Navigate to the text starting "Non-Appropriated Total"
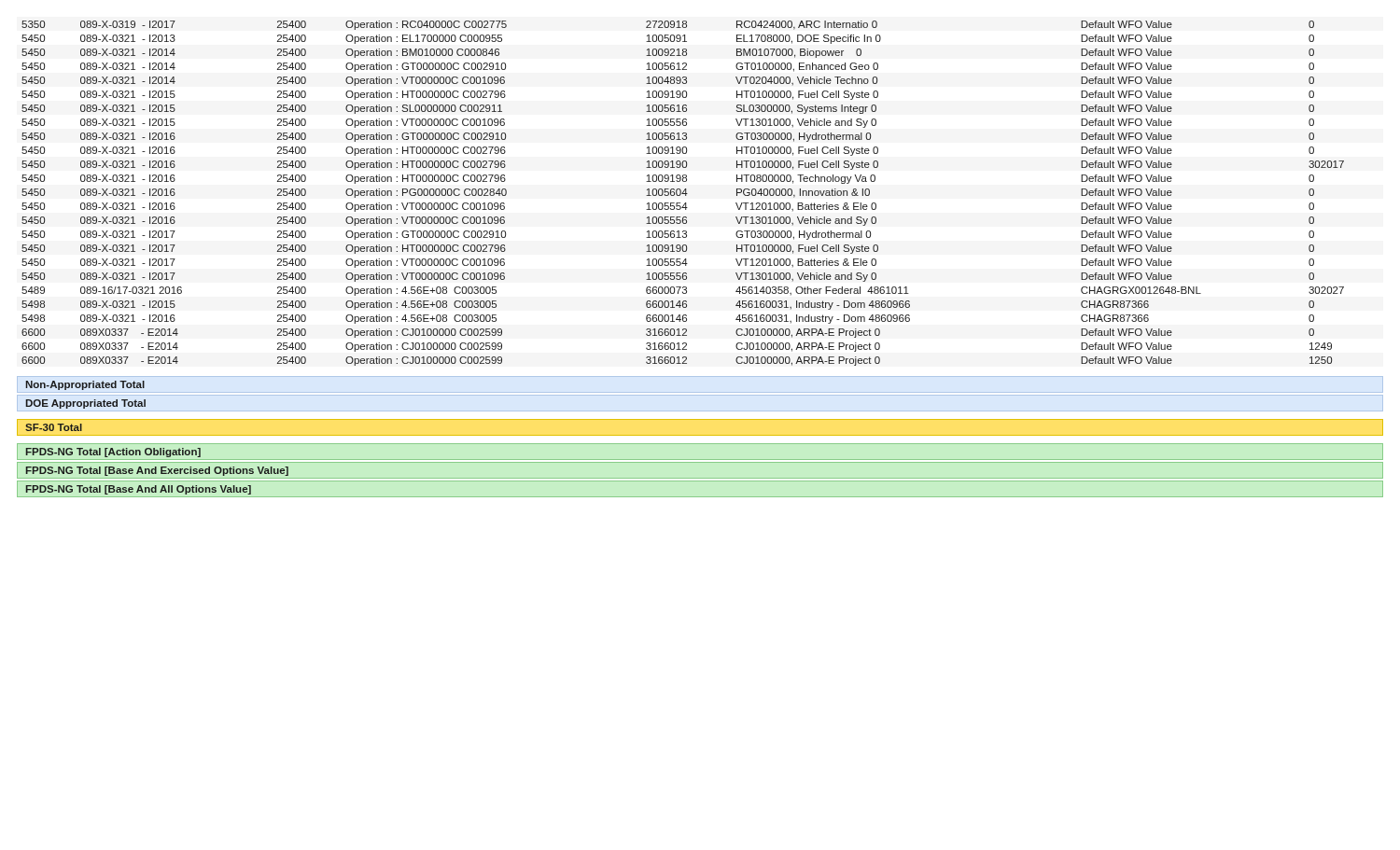 85,384
